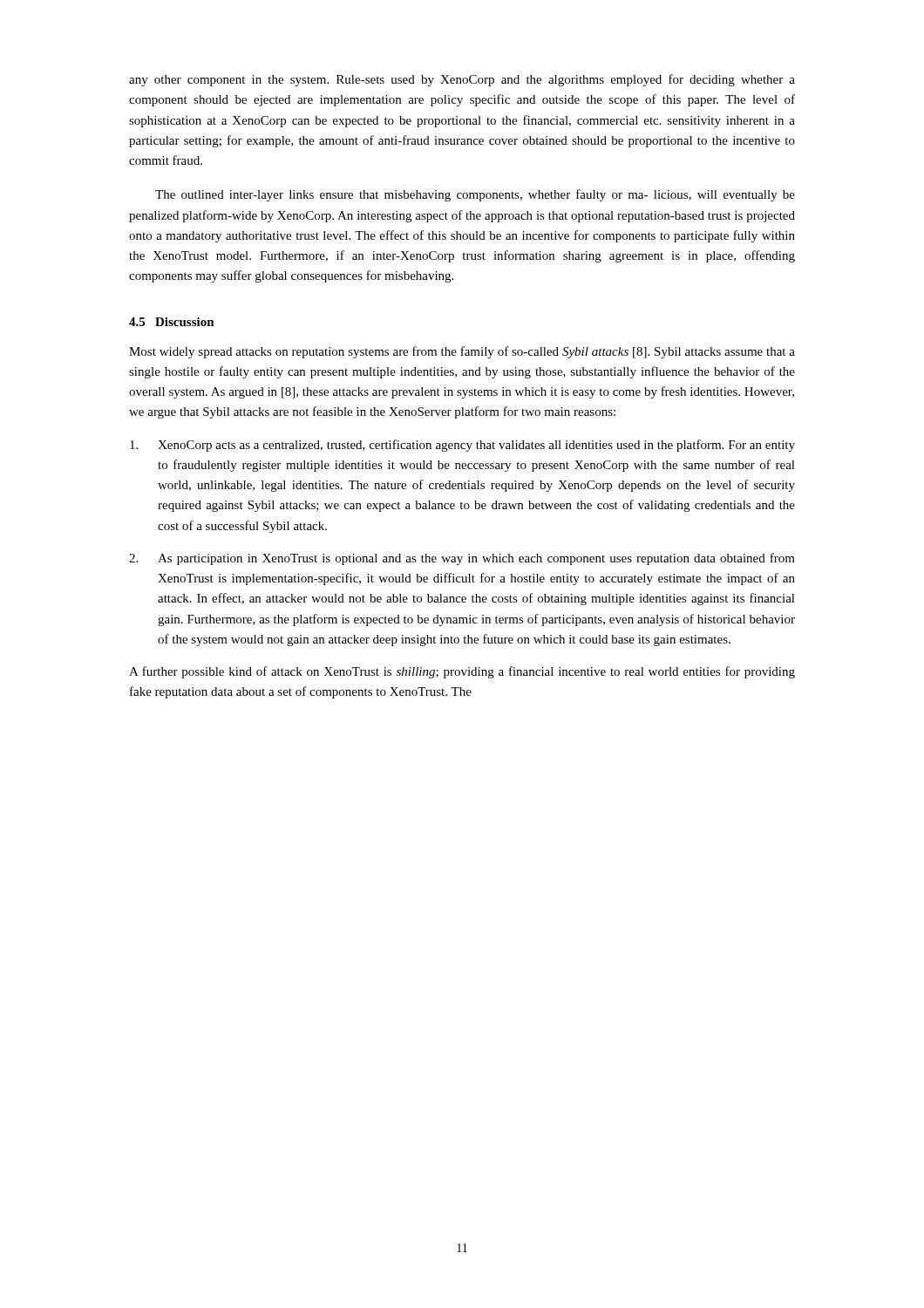The height and width of the screenshot is (1308, 924).
Task: Where is the passage that starts "Most widely spread attacks on"?
Action: tap(462, 382)
